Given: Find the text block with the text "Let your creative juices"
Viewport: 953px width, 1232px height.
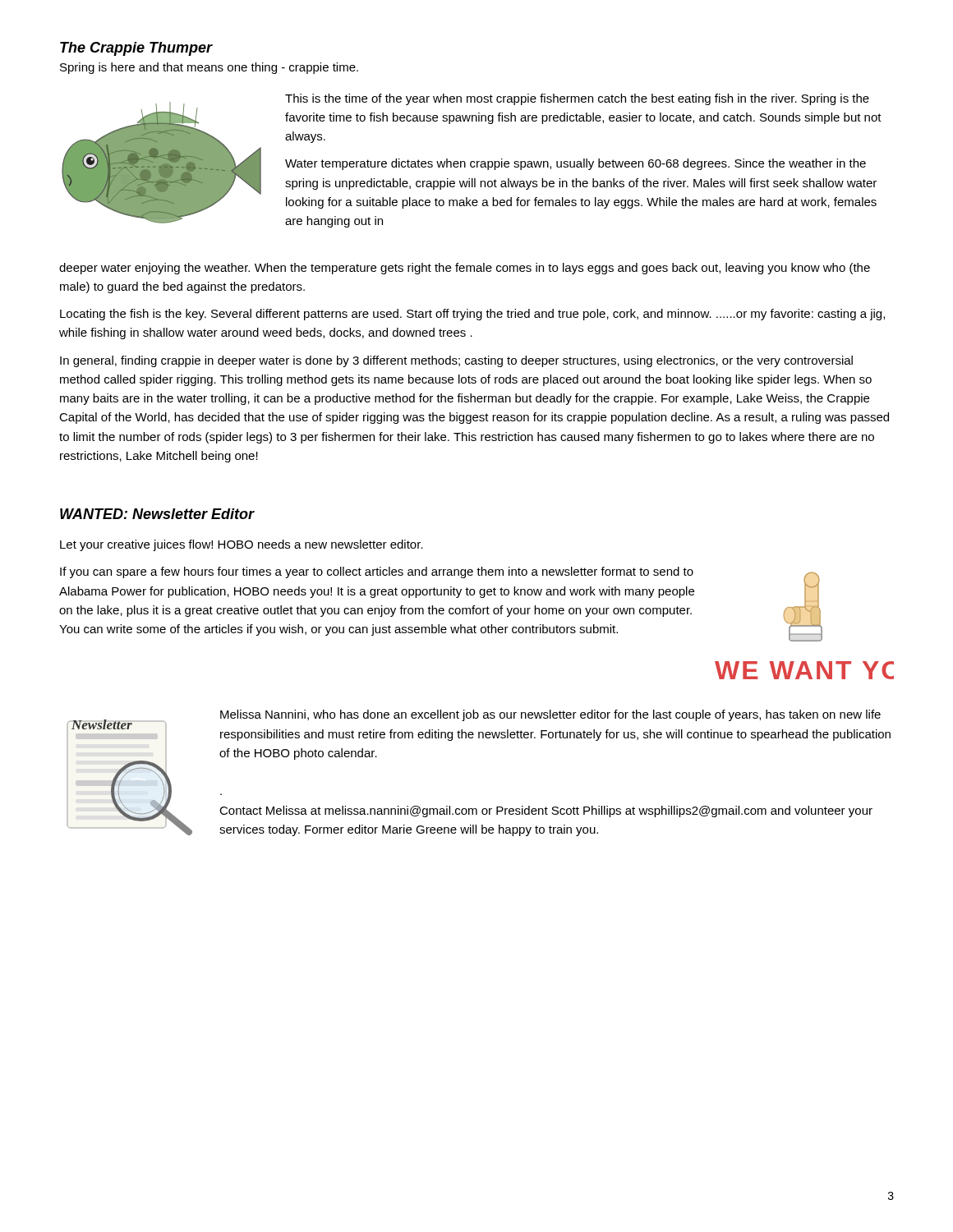Looking at the screenshot, I should coord(241,544).
